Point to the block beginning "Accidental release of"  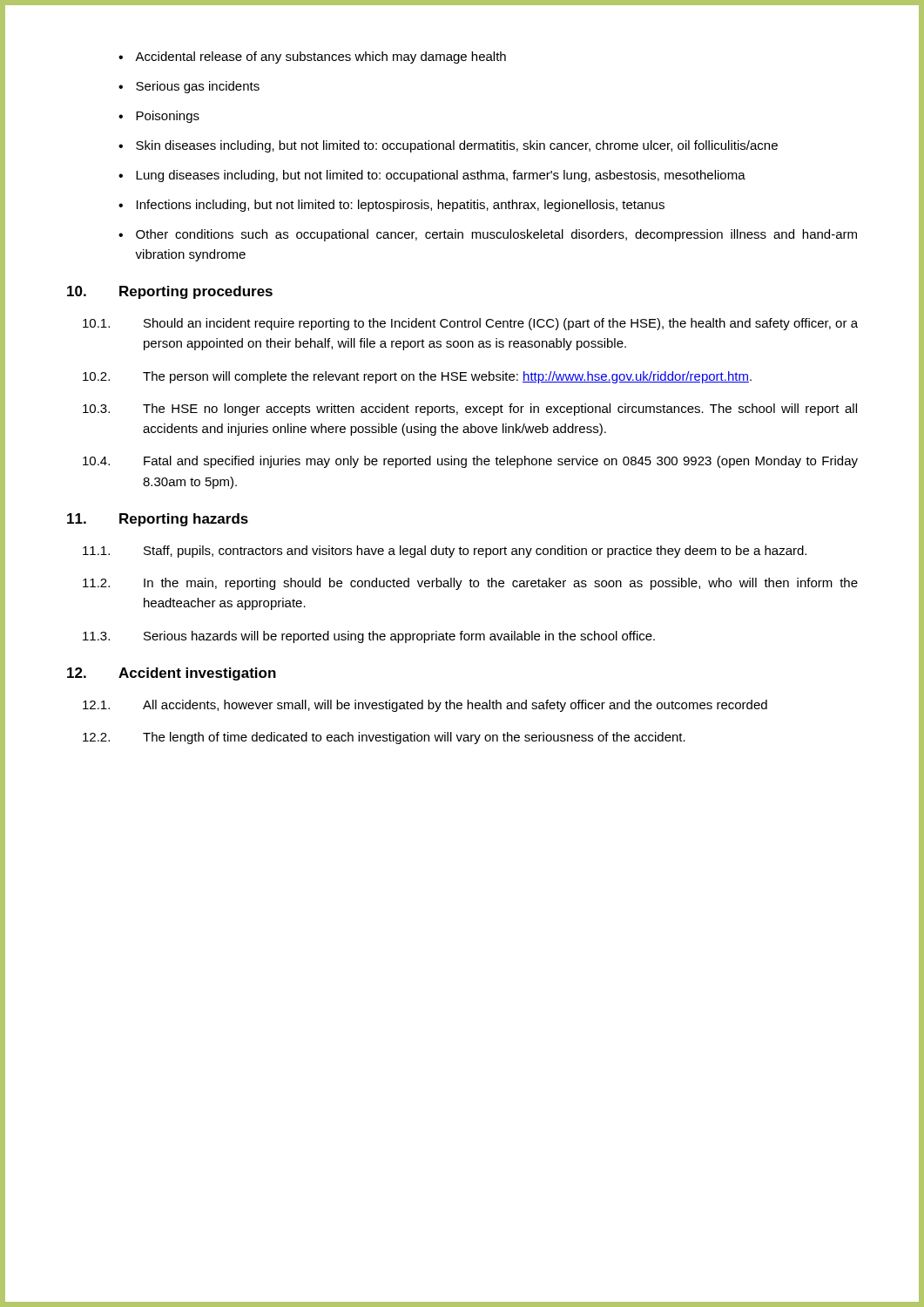[x=321, y=56]
